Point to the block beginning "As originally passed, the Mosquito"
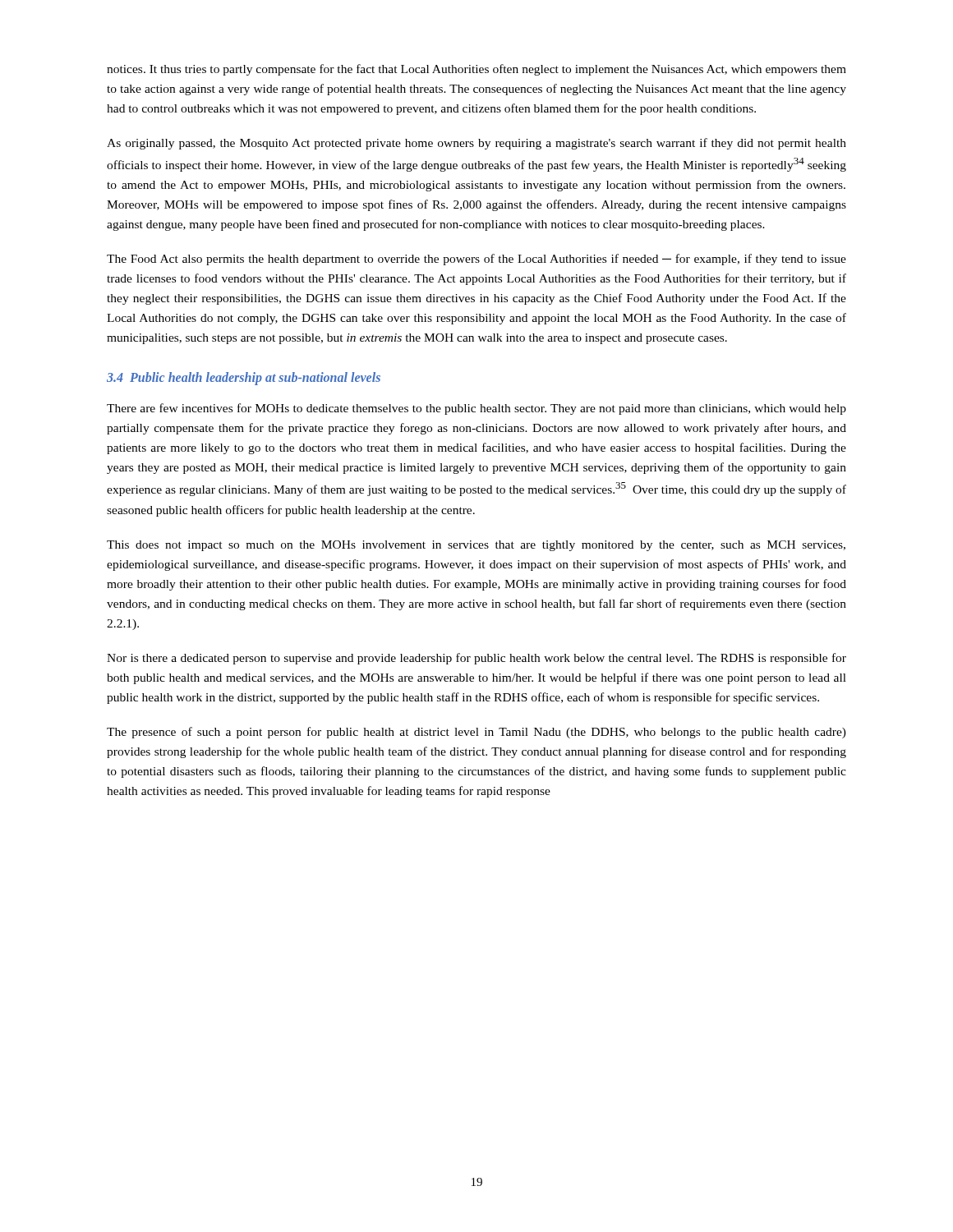Image resolution: width=953 pixels, height=1232 pixels. [x=476, y=183]
